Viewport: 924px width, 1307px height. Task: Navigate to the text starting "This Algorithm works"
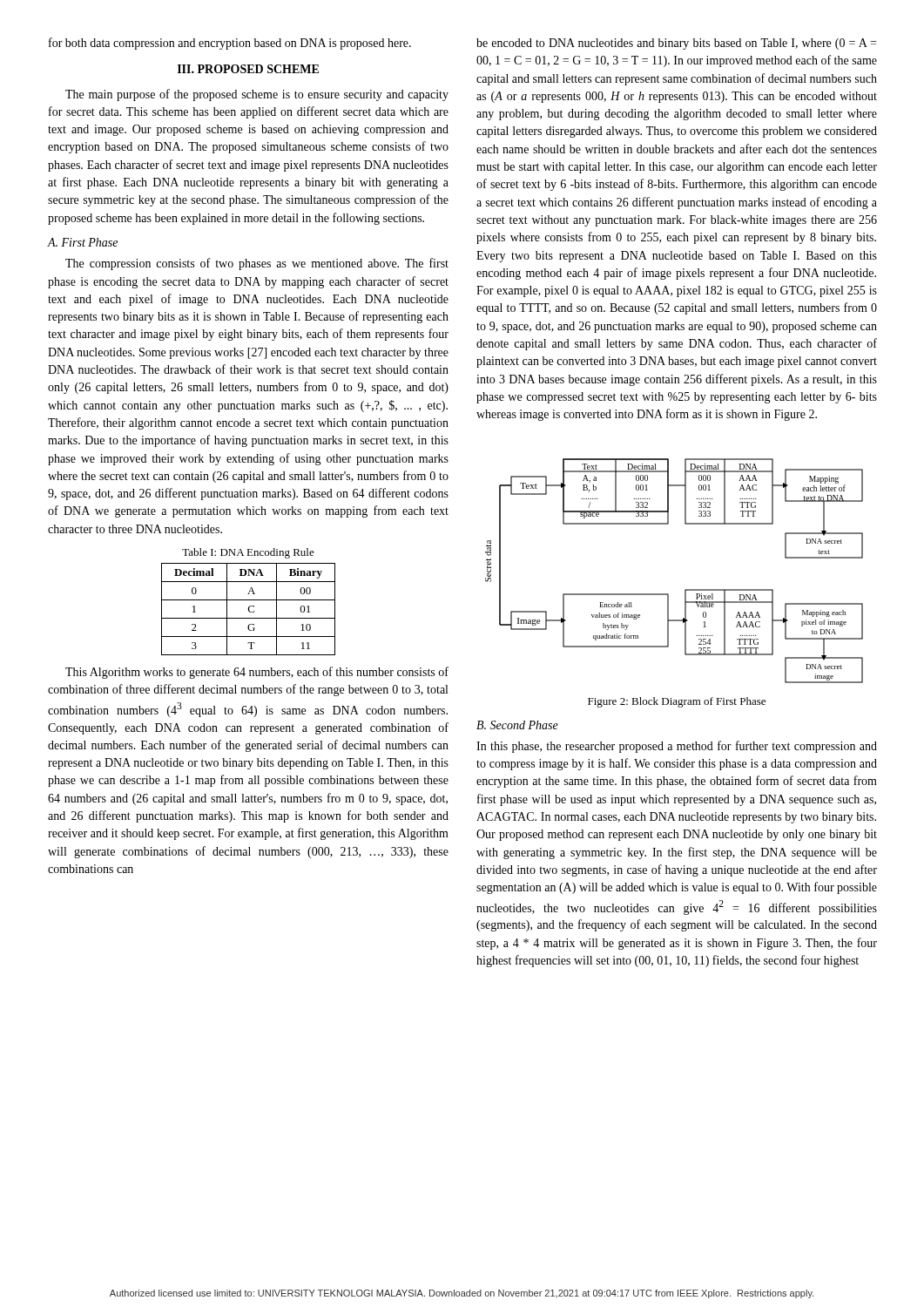tap(248, 771)
